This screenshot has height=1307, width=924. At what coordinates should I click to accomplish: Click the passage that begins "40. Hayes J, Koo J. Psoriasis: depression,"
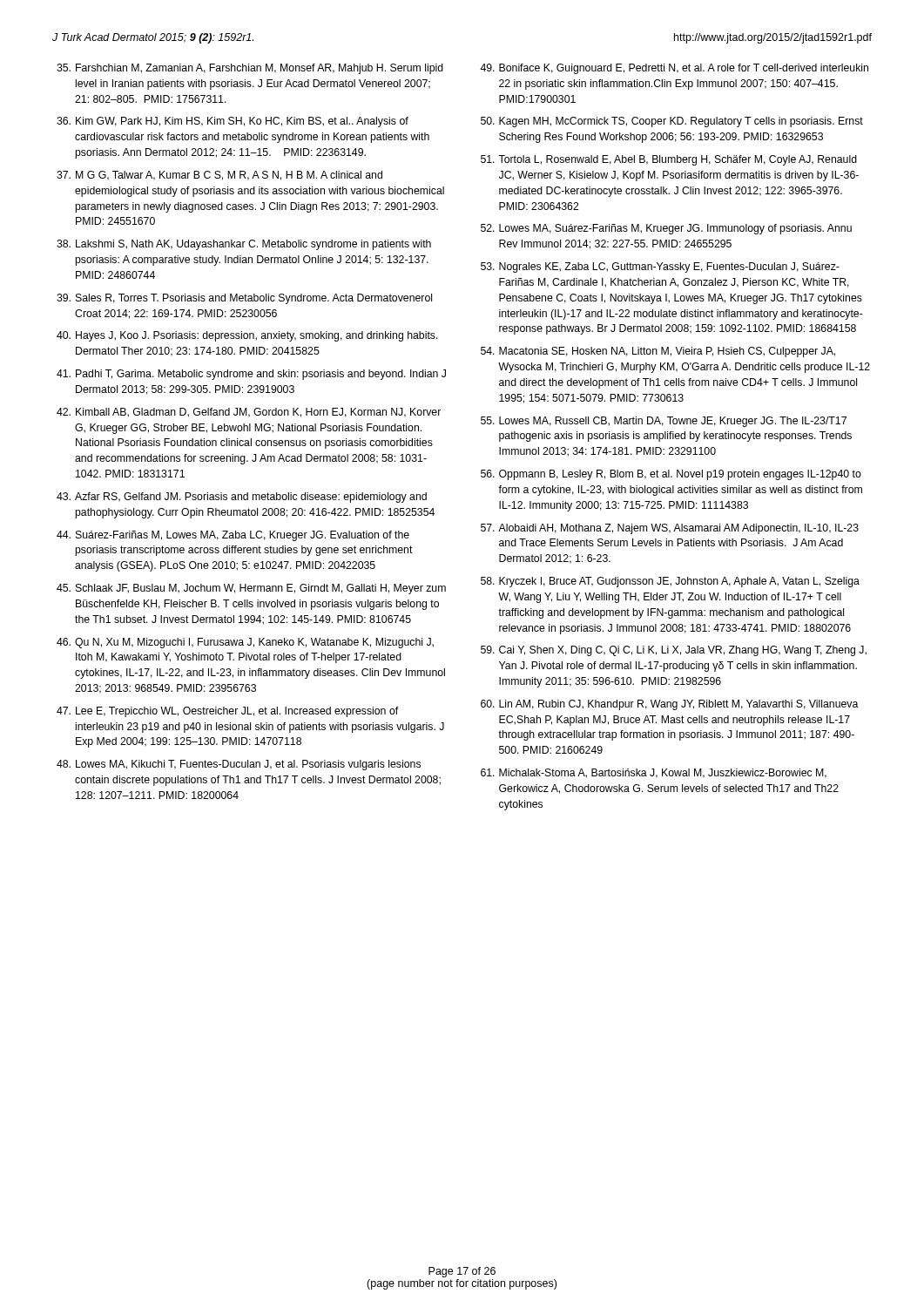250,344
